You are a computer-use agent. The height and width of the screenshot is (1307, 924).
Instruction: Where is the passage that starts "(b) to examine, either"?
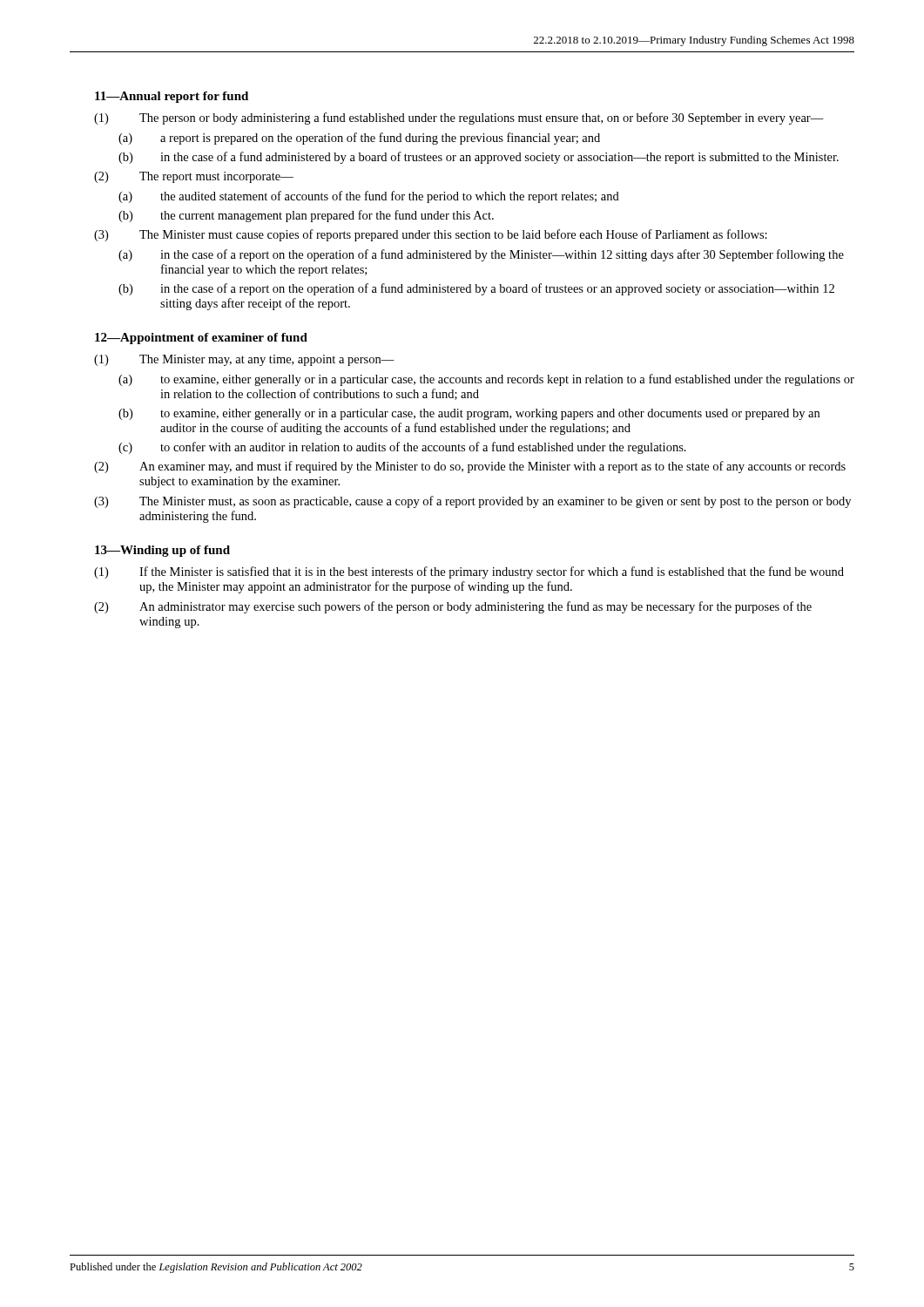coord(474,421)
